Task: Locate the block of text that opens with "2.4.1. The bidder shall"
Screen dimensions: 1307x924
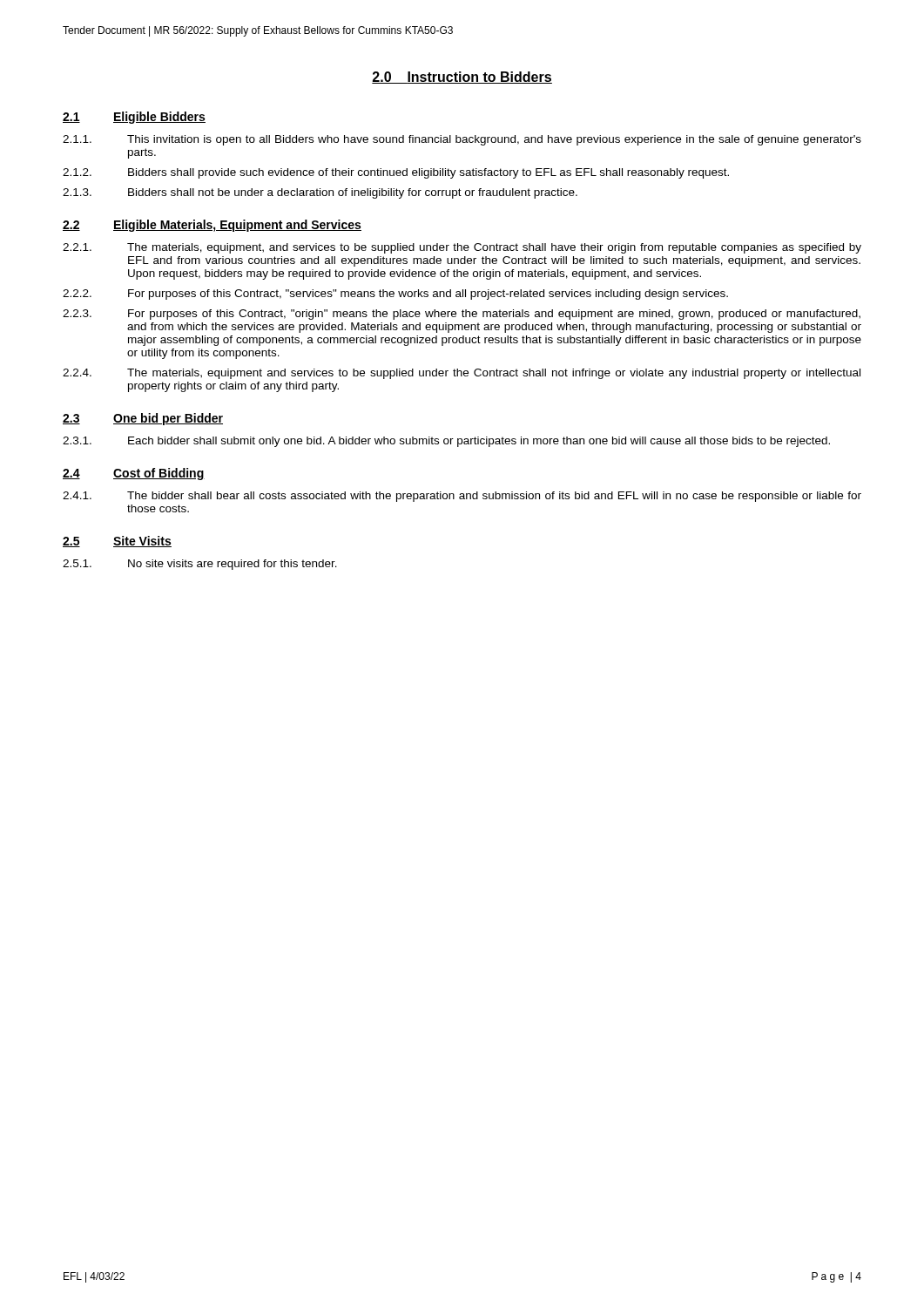Action: click(462, 502)
